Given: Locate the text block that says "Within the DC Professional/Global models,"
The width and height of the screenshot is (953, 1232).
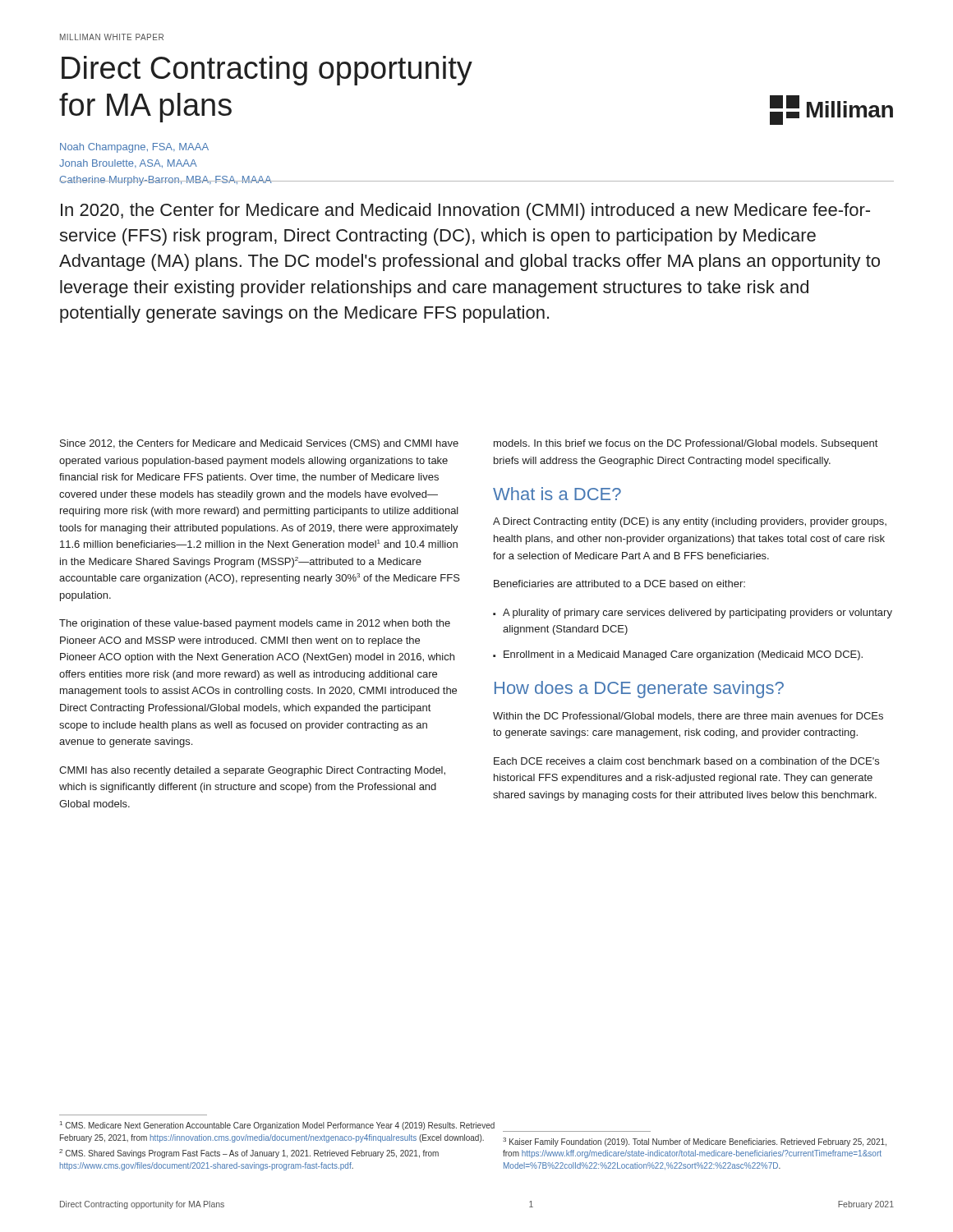Looking at the screenshot, I should coord(688,724).
